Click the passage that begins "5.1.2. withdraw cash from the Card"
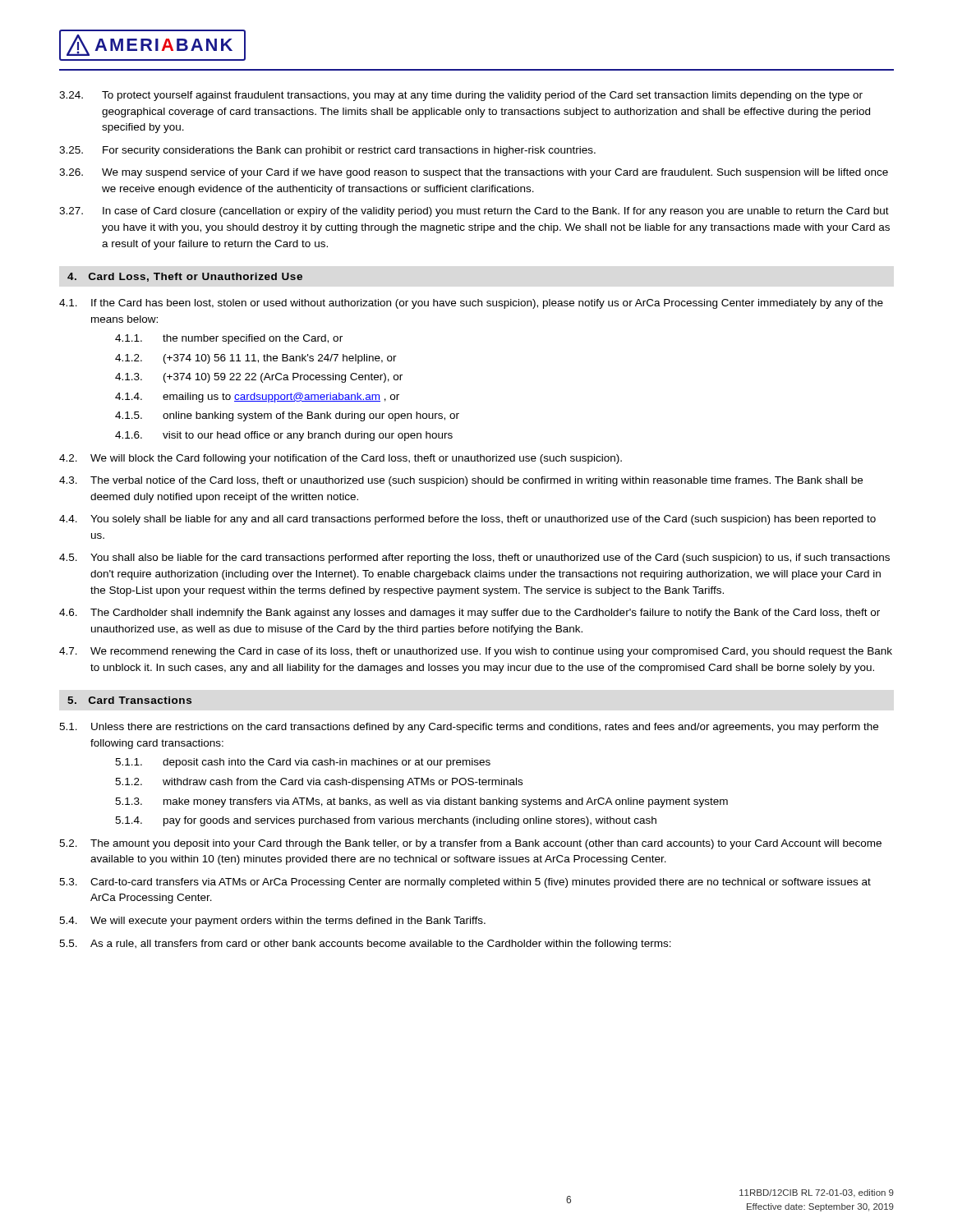The height and width of the screenshot is (1232, 953). pyautogui.click(x=504, y=782)
